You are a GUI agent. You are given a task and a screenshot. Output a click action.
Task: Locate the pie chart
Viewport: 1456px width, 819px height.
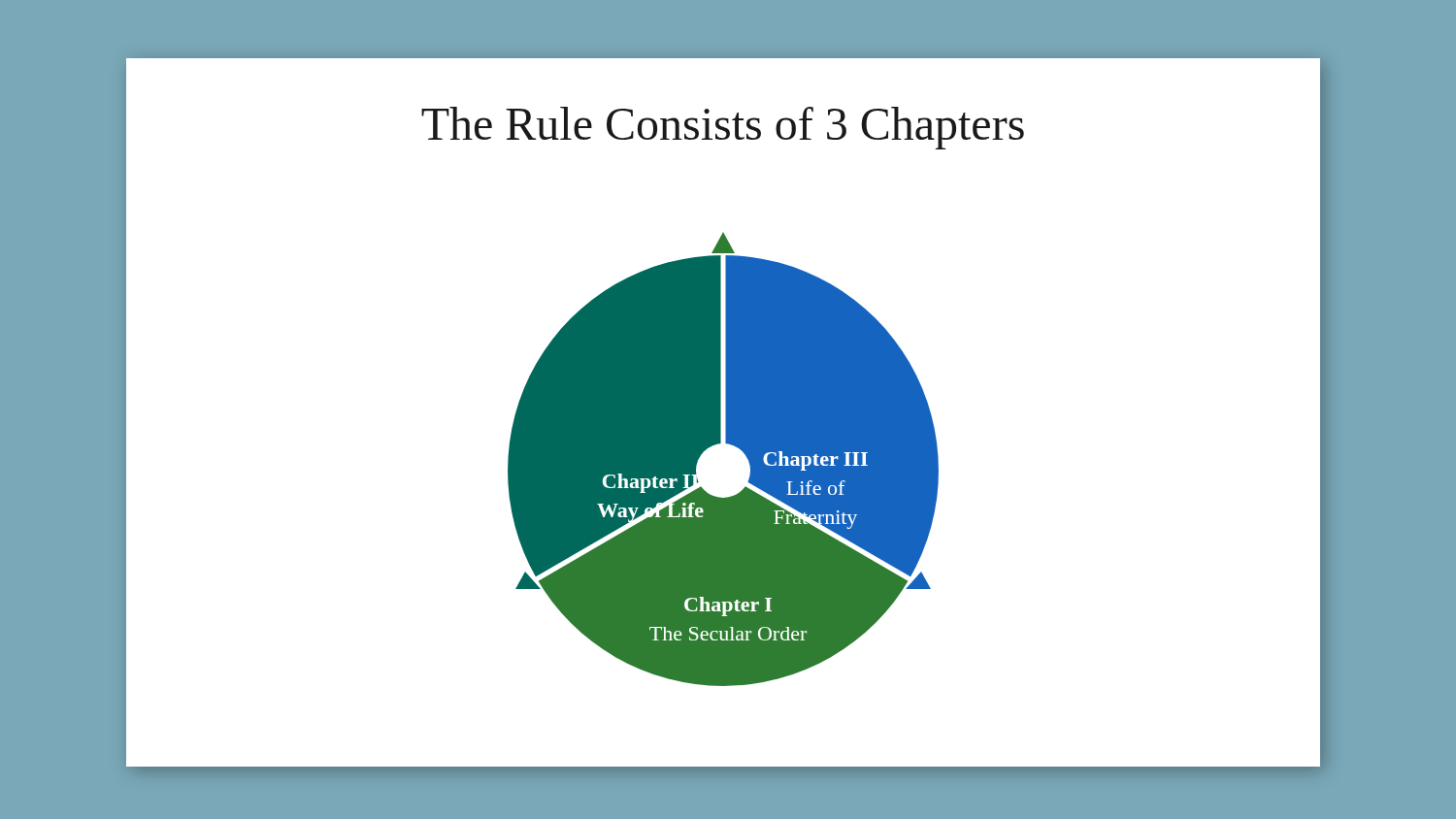[x=723, y=471]
